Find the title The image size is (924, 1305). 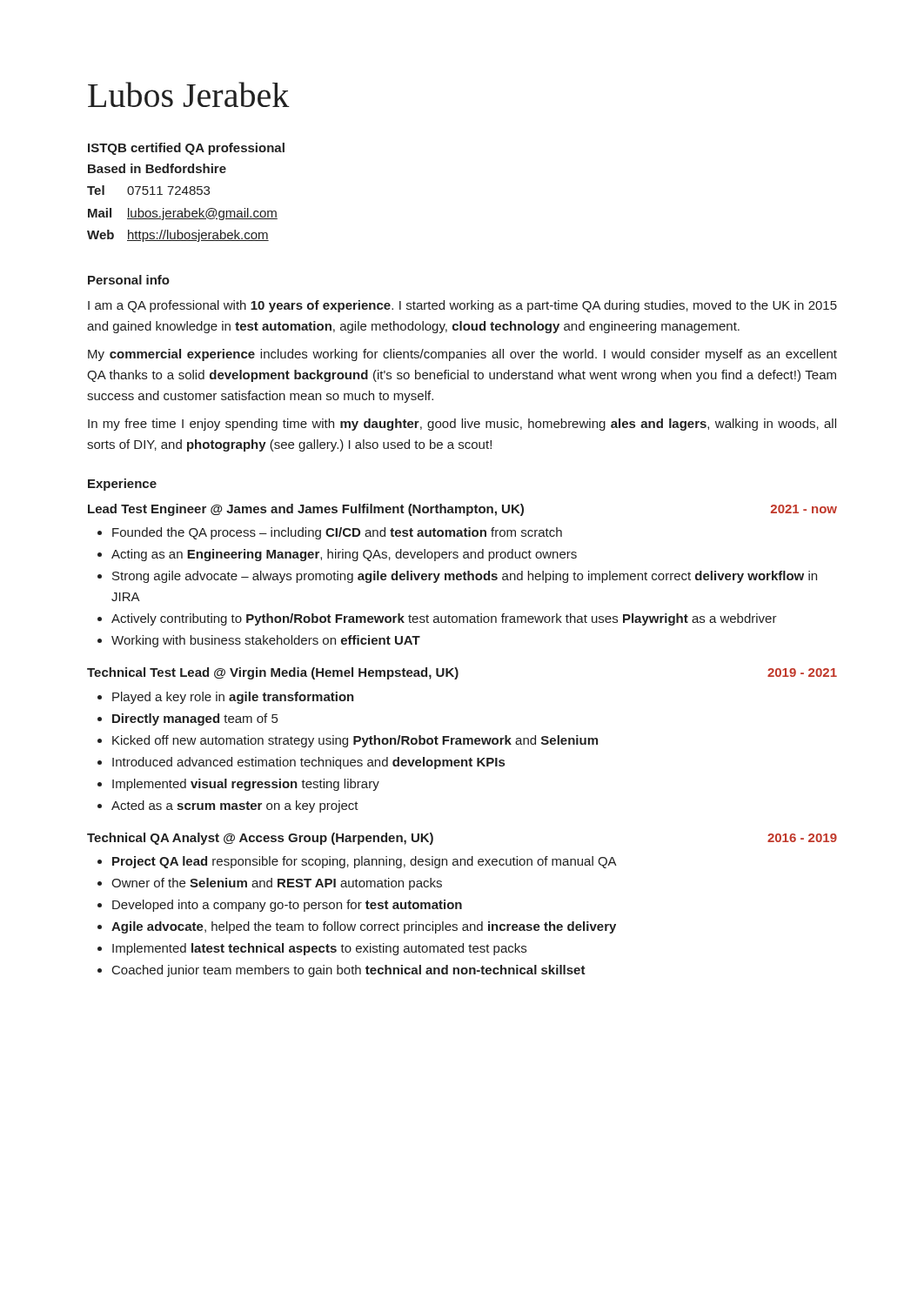click(x=462, y=96)
